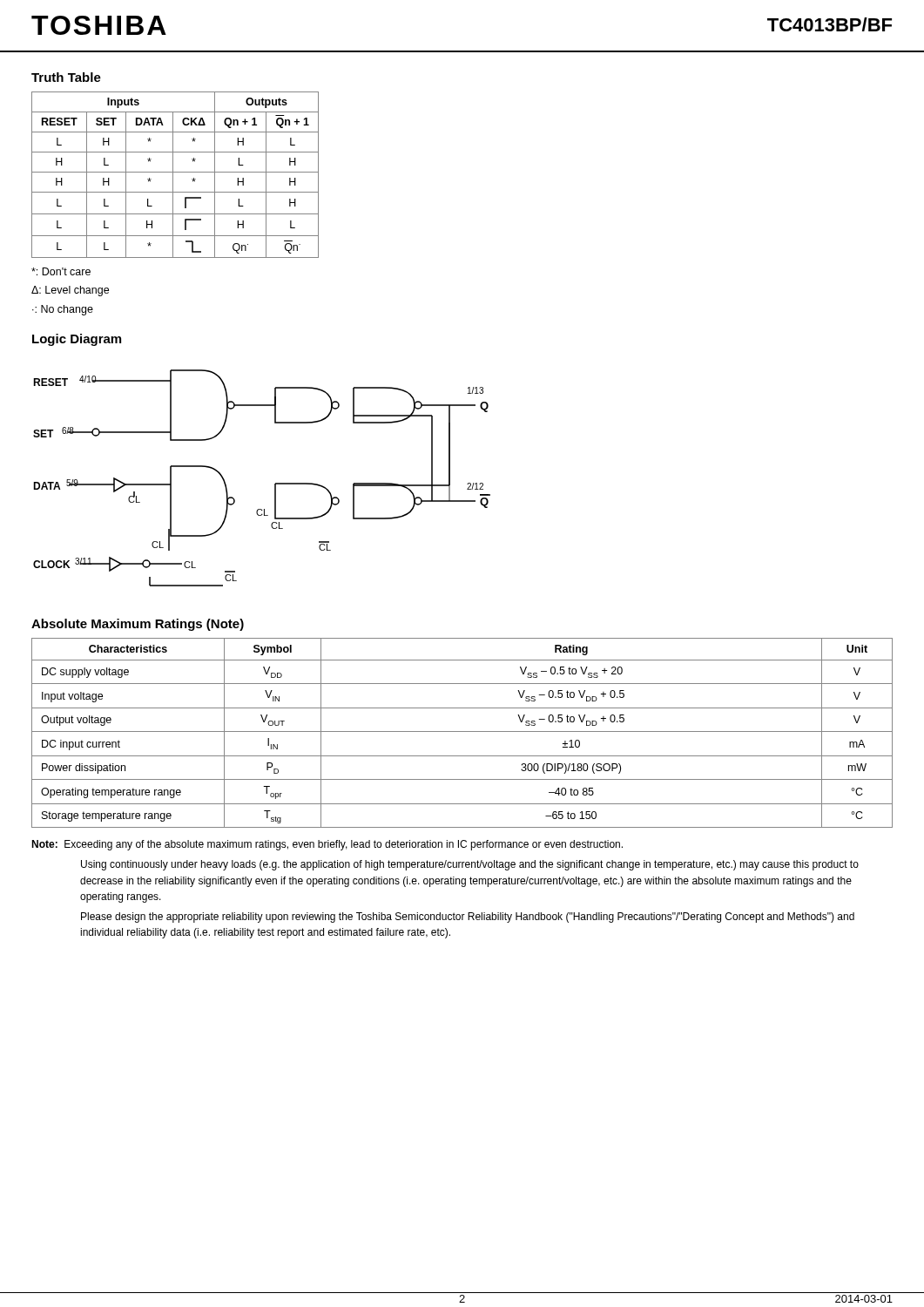Select a schematic
The image size is (924, 1307).
pyautogui.click(x=462, y=481)
